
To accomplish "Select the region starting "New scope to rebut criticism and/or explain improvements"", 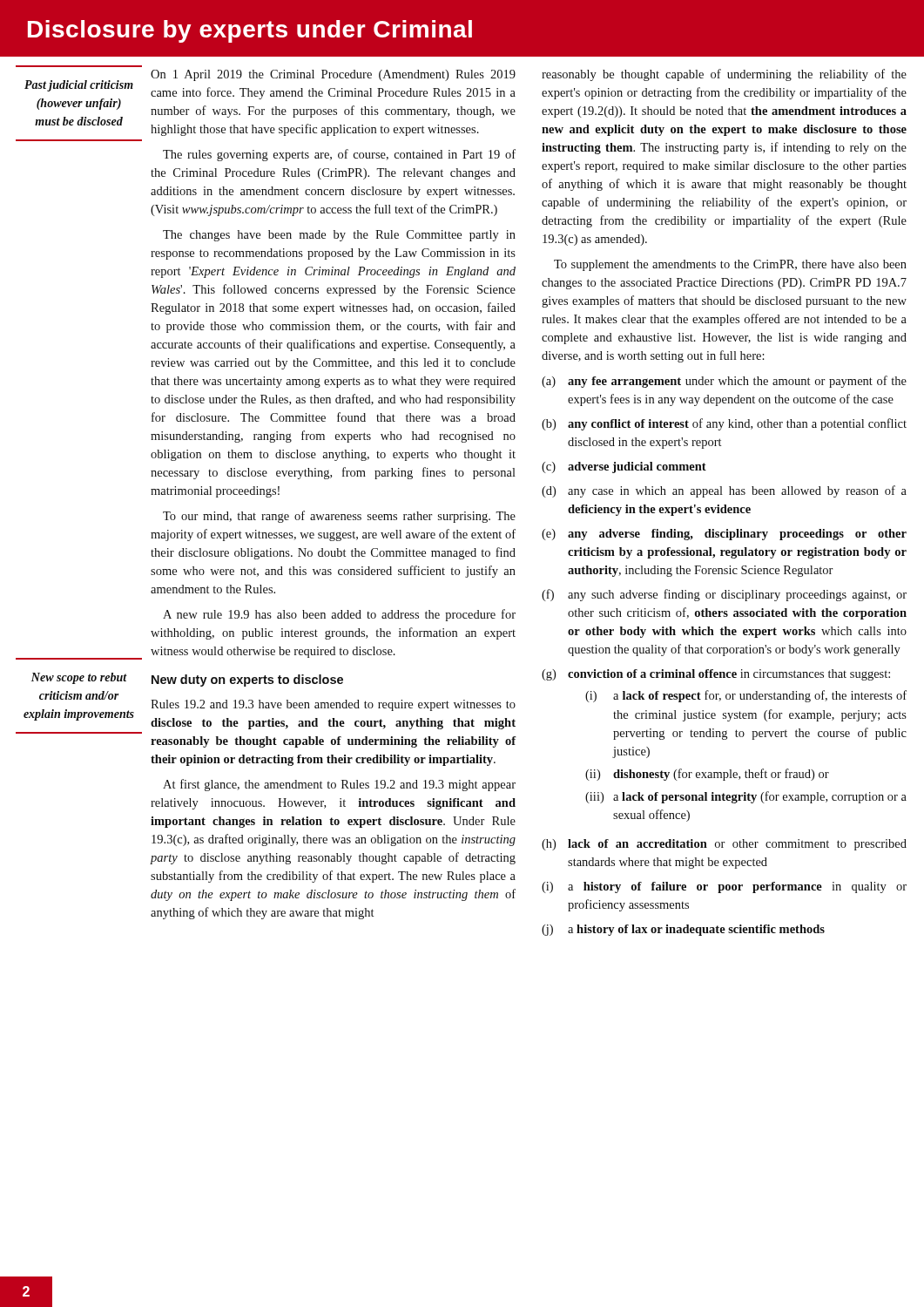I will [x=79, y=696].
